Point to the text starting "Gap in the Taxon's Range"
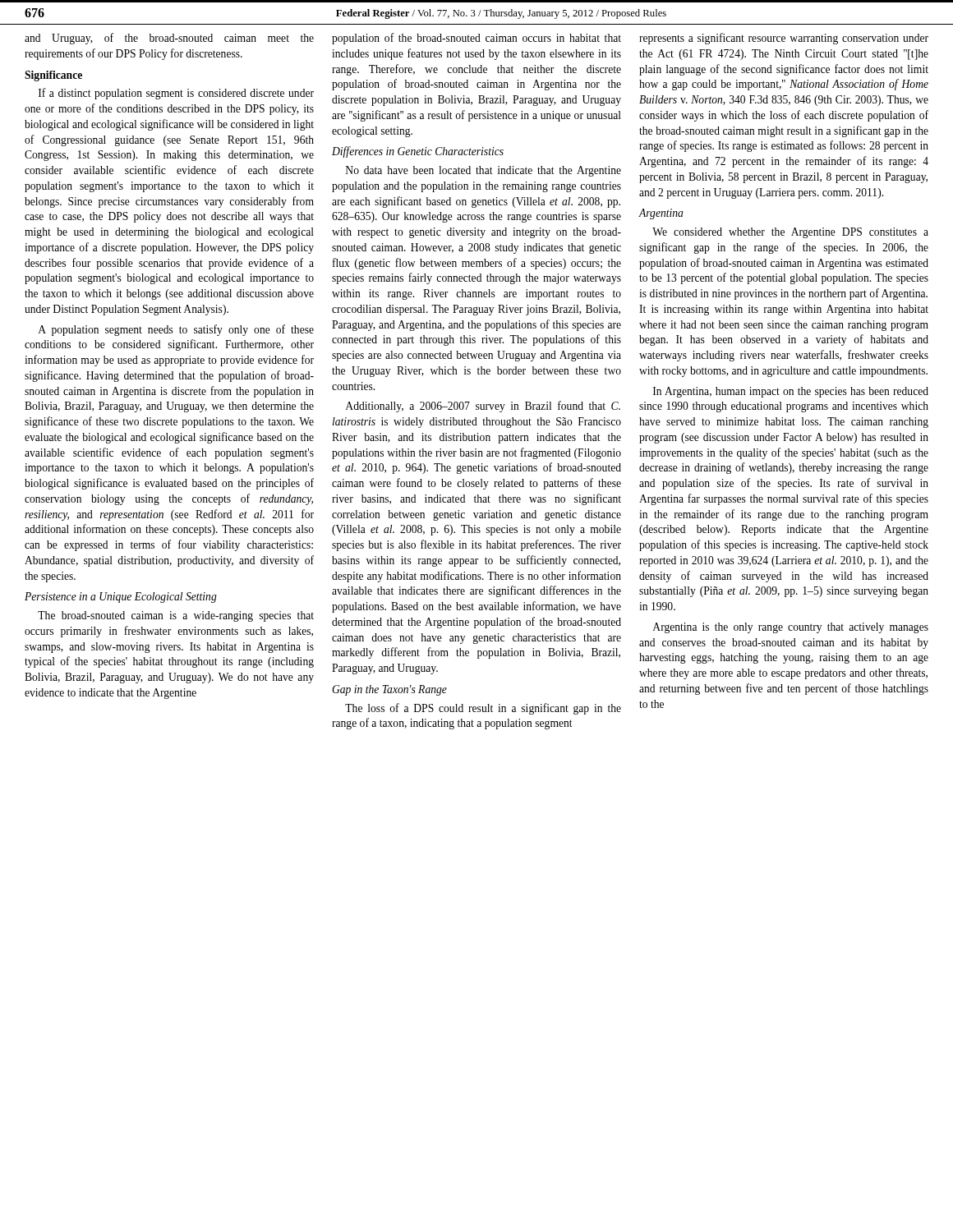953x1232 pixels. [x=389, y=689]
